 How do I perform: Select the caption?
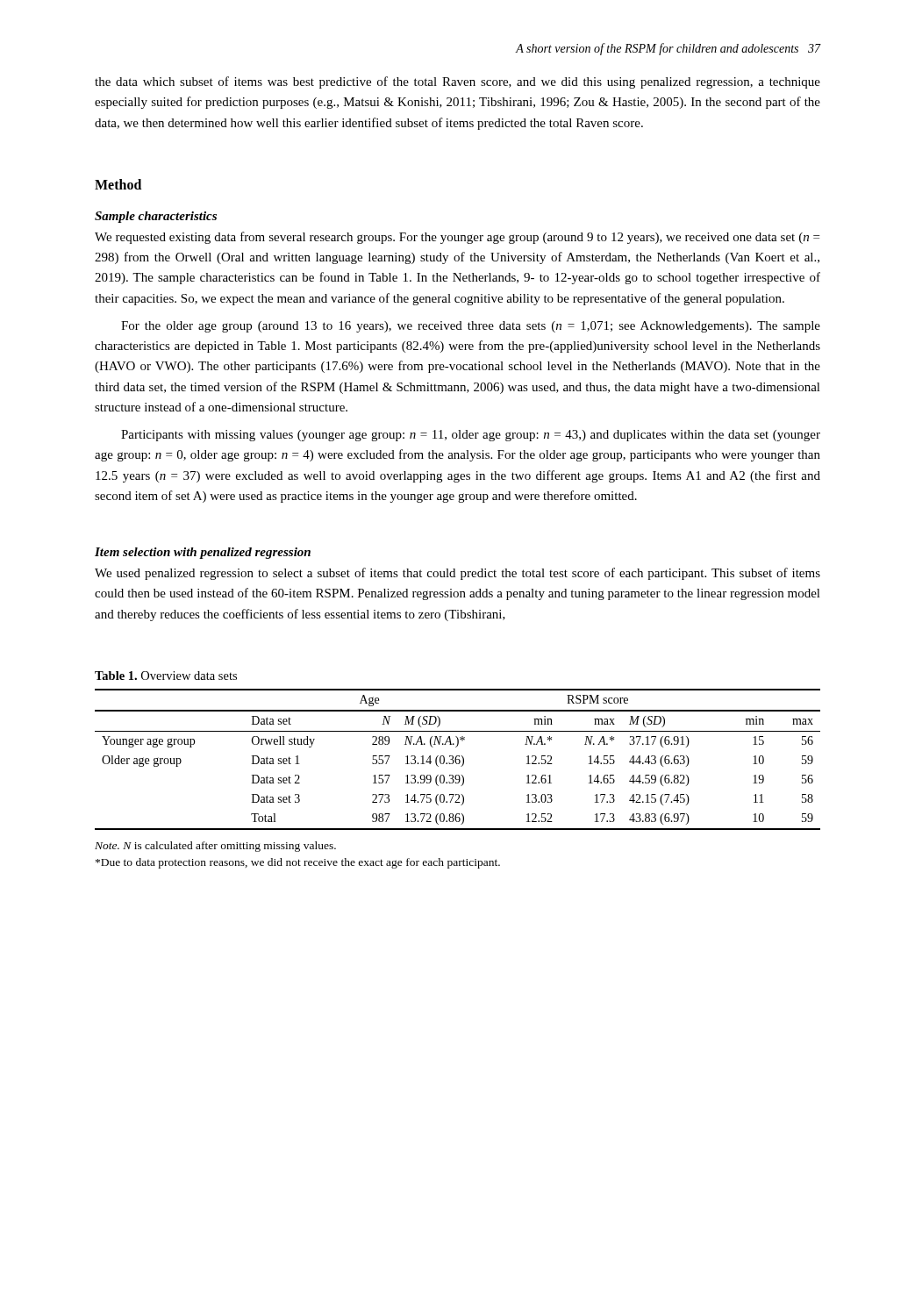point(166,675)
